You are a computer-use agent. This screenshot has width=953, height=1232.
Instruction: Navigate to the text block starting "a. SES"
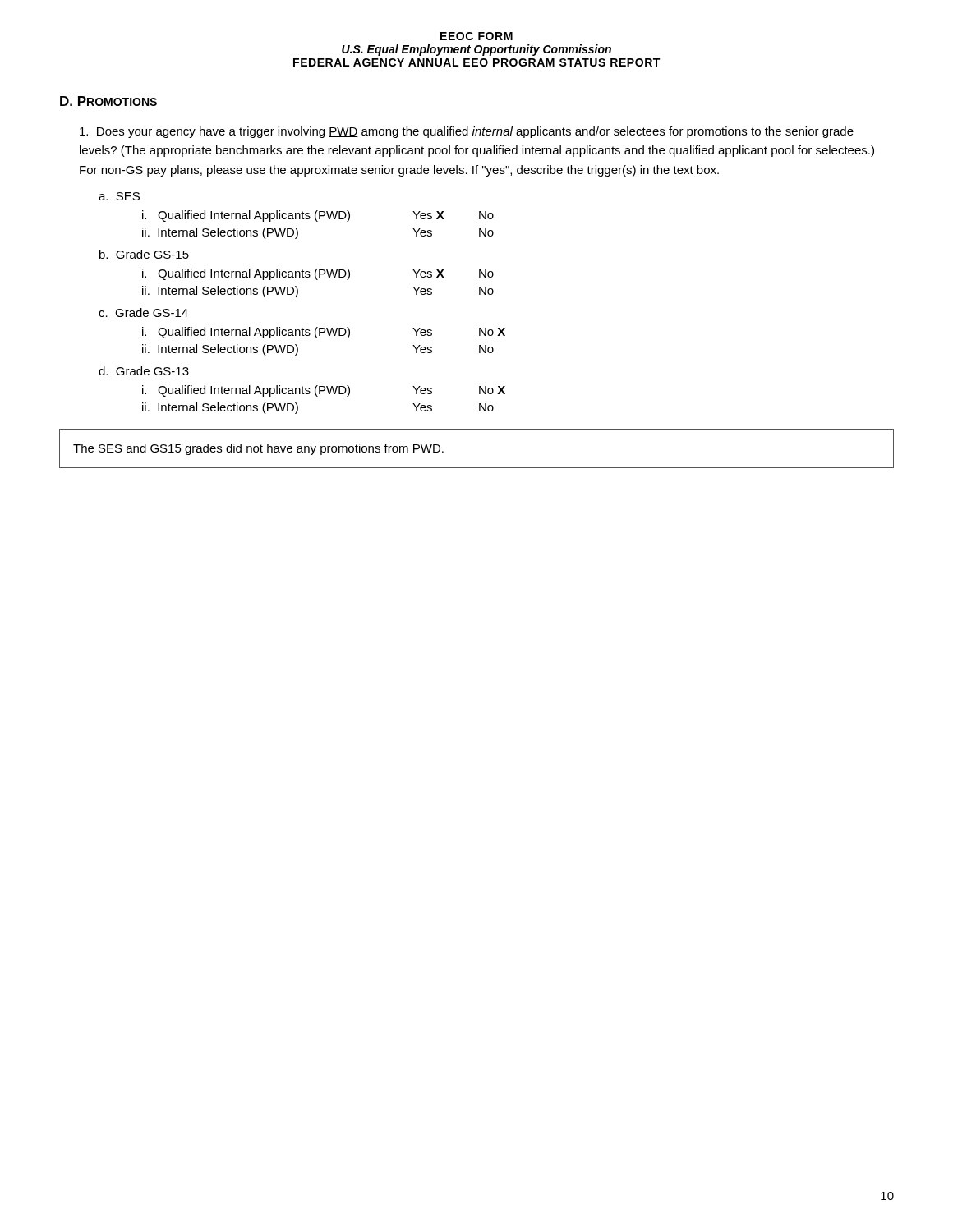(x=119, y=196)
